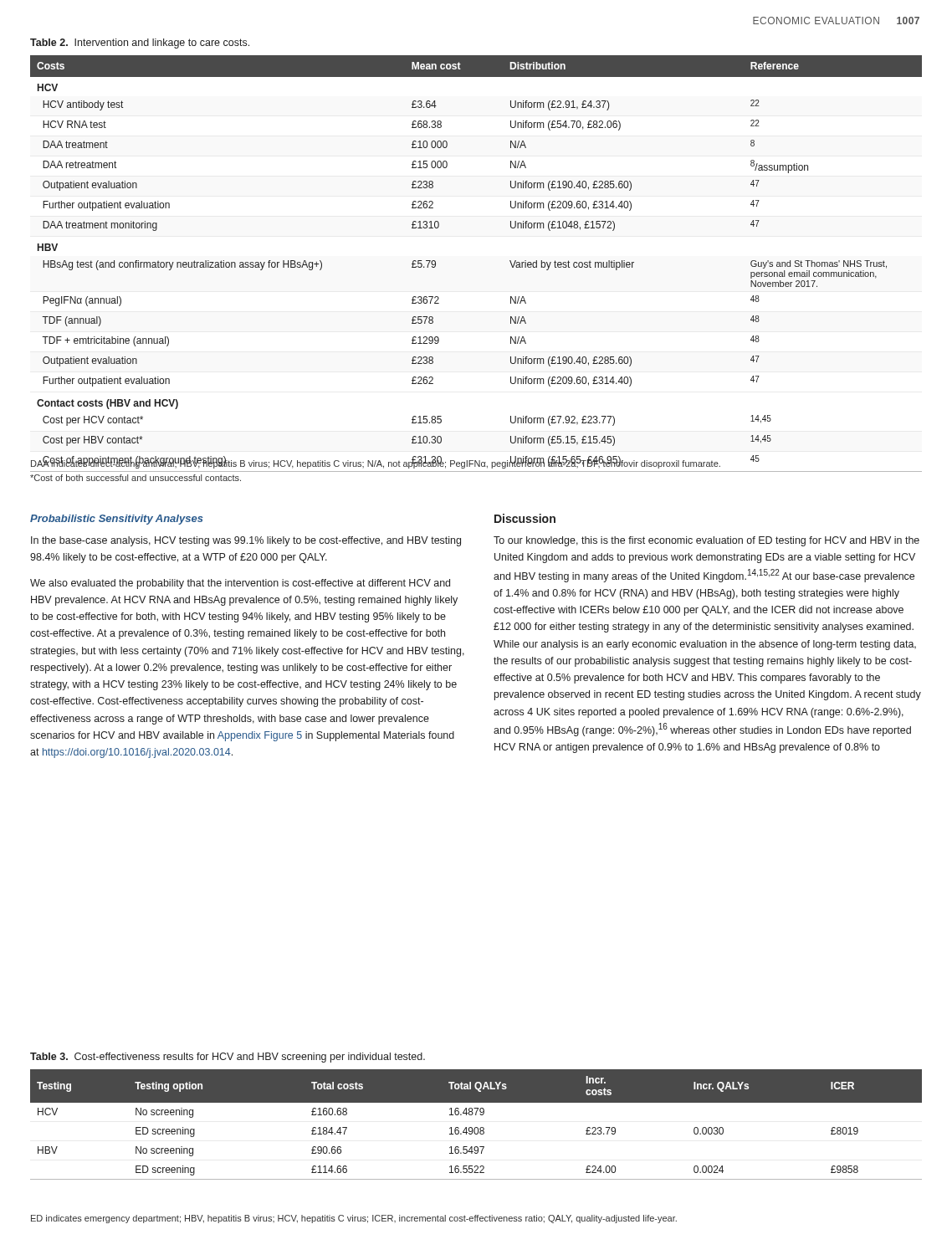Select the caption with the text "Table 3. Cost-effectiveness results"
The height and width of the screenshot is (1255, 952).
228,1057
